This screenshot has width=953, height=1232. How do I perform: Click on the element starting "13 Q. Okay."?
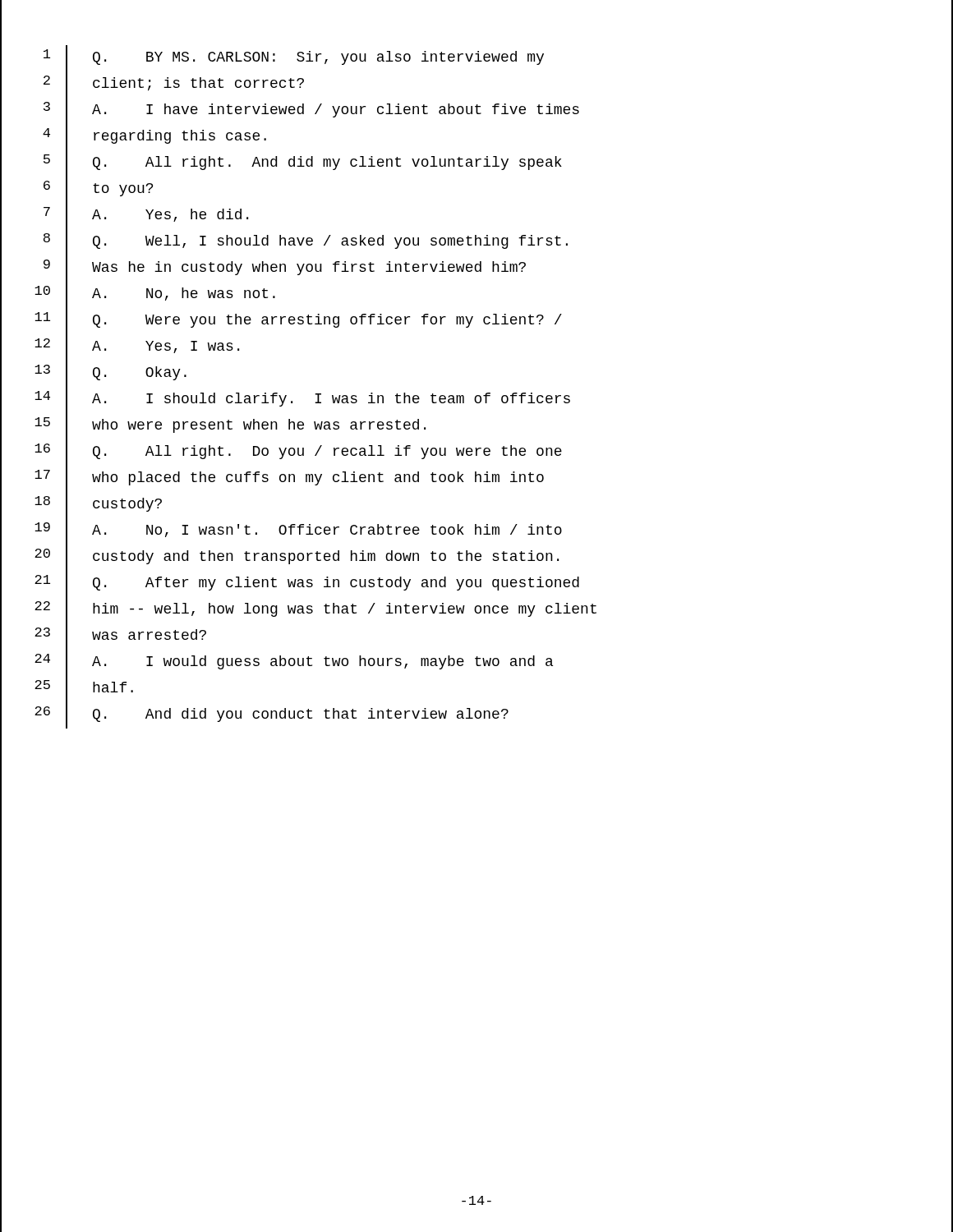tap(66, 373)
